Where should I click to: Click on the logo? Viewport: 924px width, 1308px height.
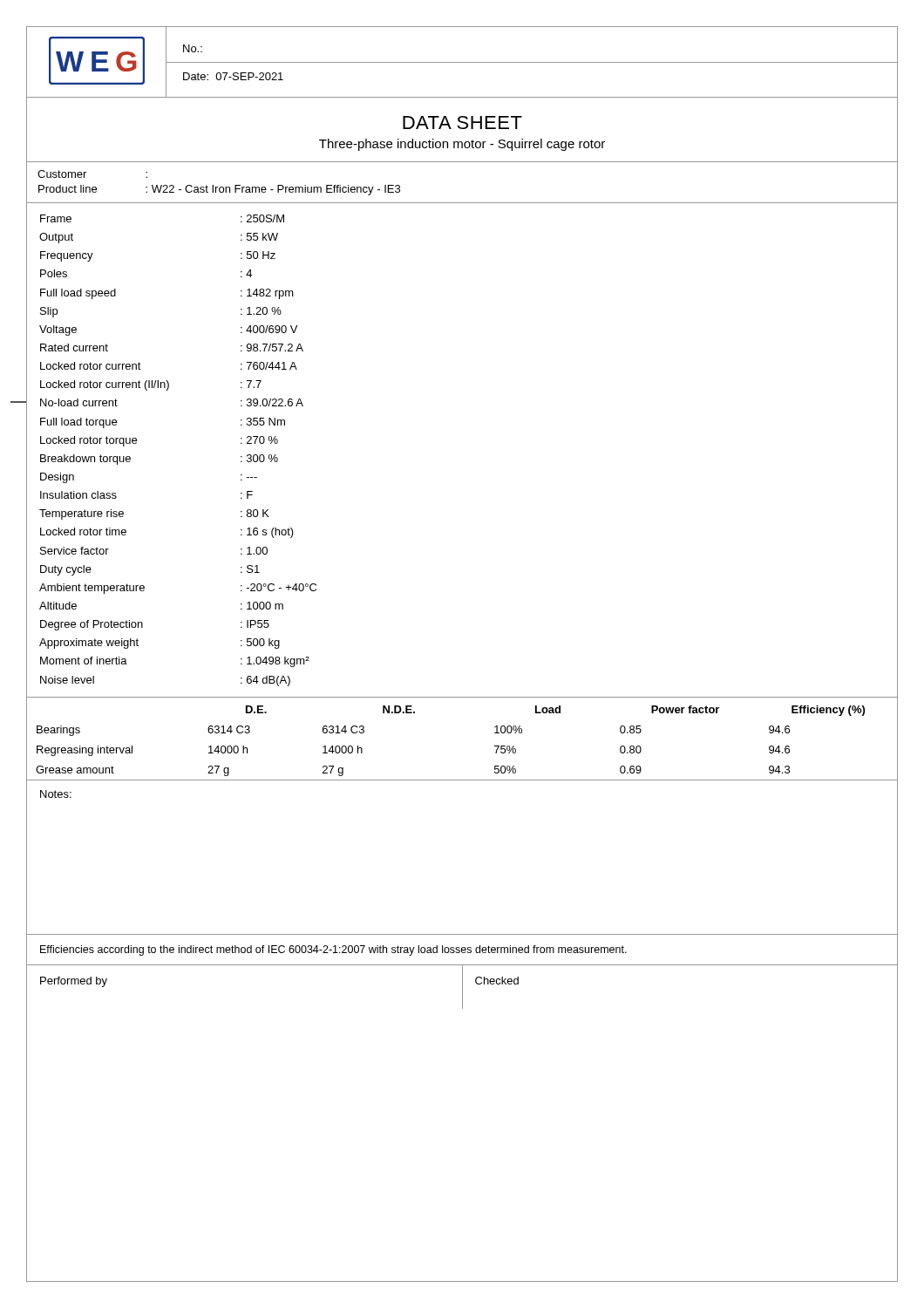click(96, 62)
